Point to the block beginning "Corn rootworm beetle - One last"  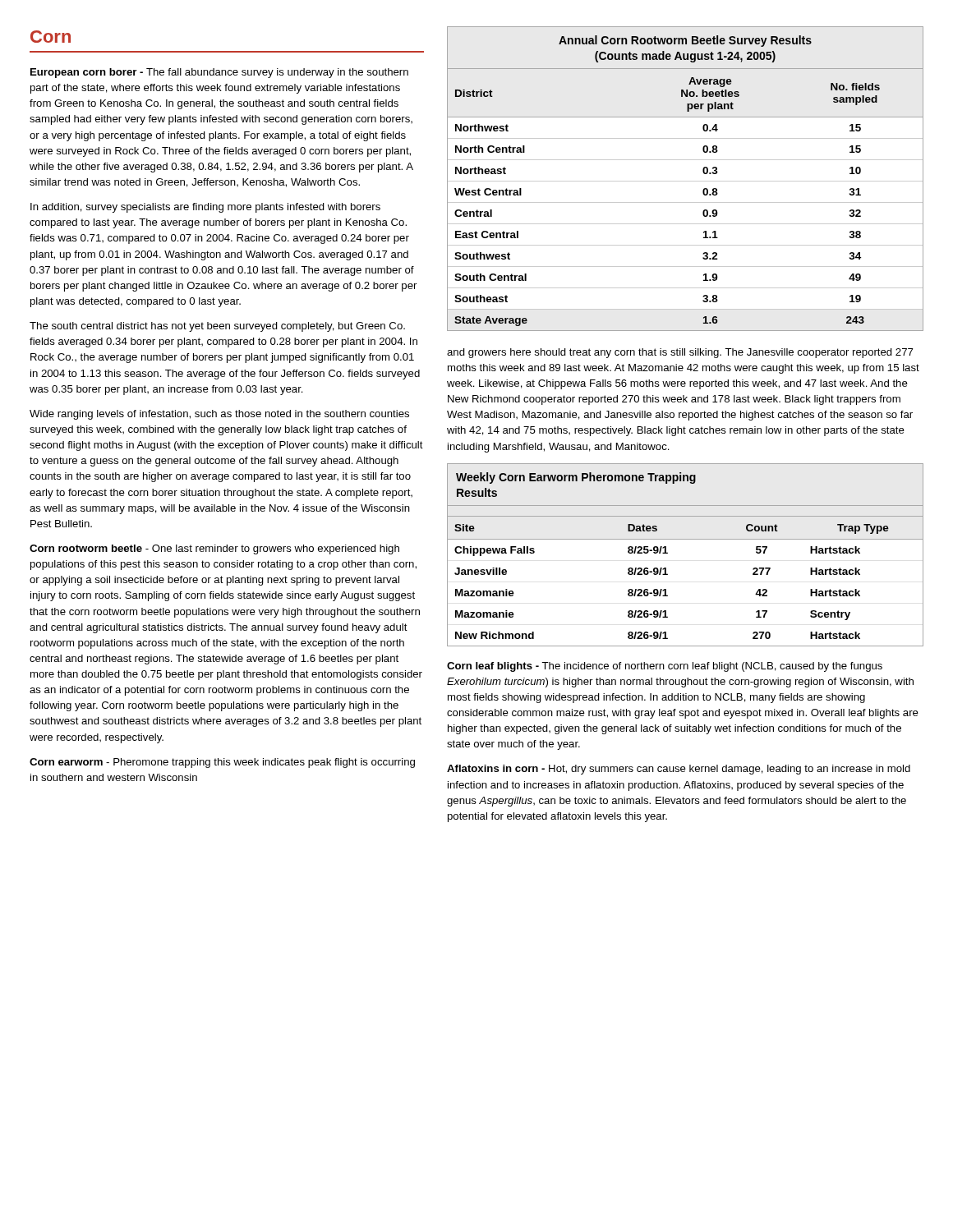[x=226, y=643]
